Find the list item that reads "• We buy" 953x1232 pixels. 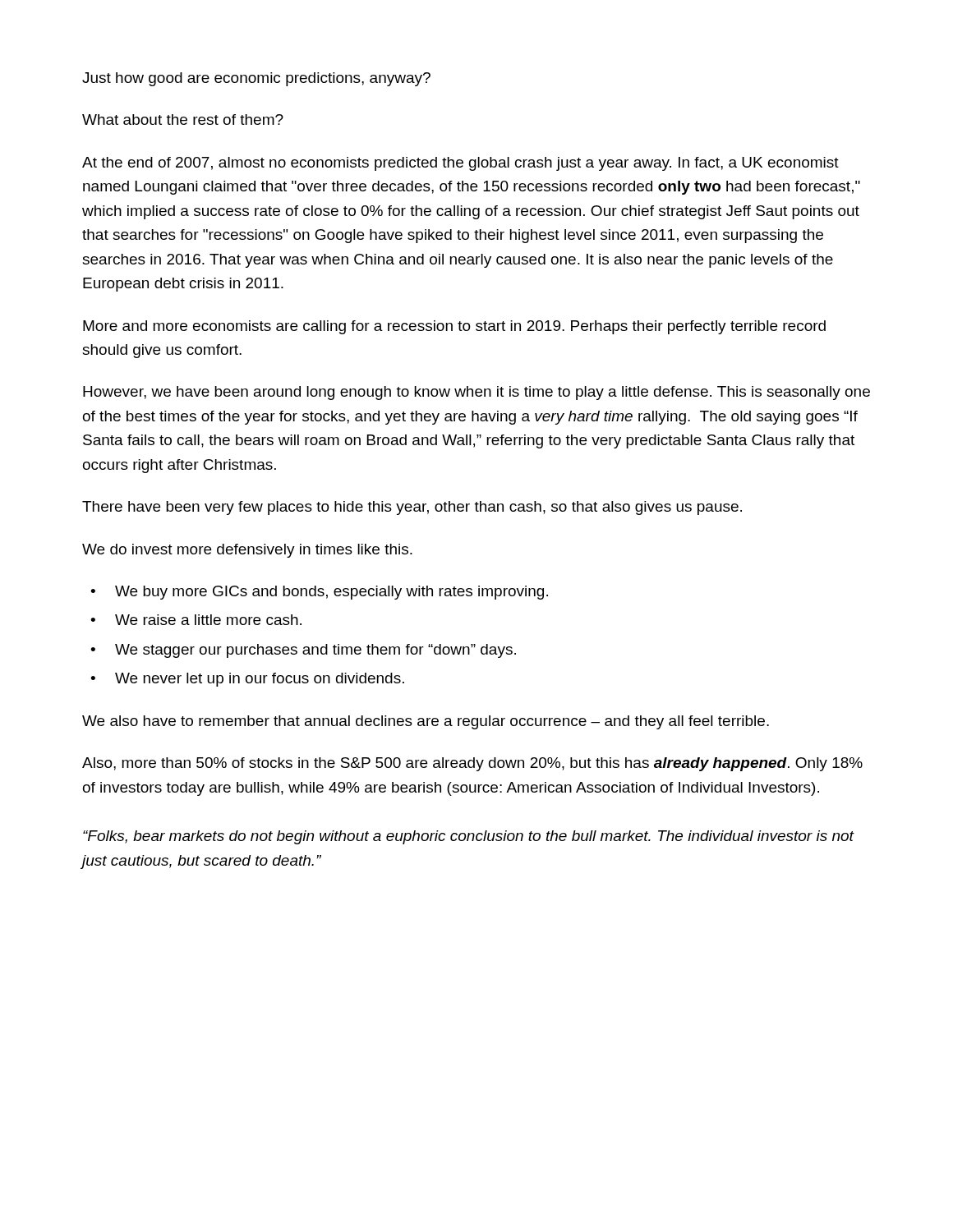click(316, 591)
